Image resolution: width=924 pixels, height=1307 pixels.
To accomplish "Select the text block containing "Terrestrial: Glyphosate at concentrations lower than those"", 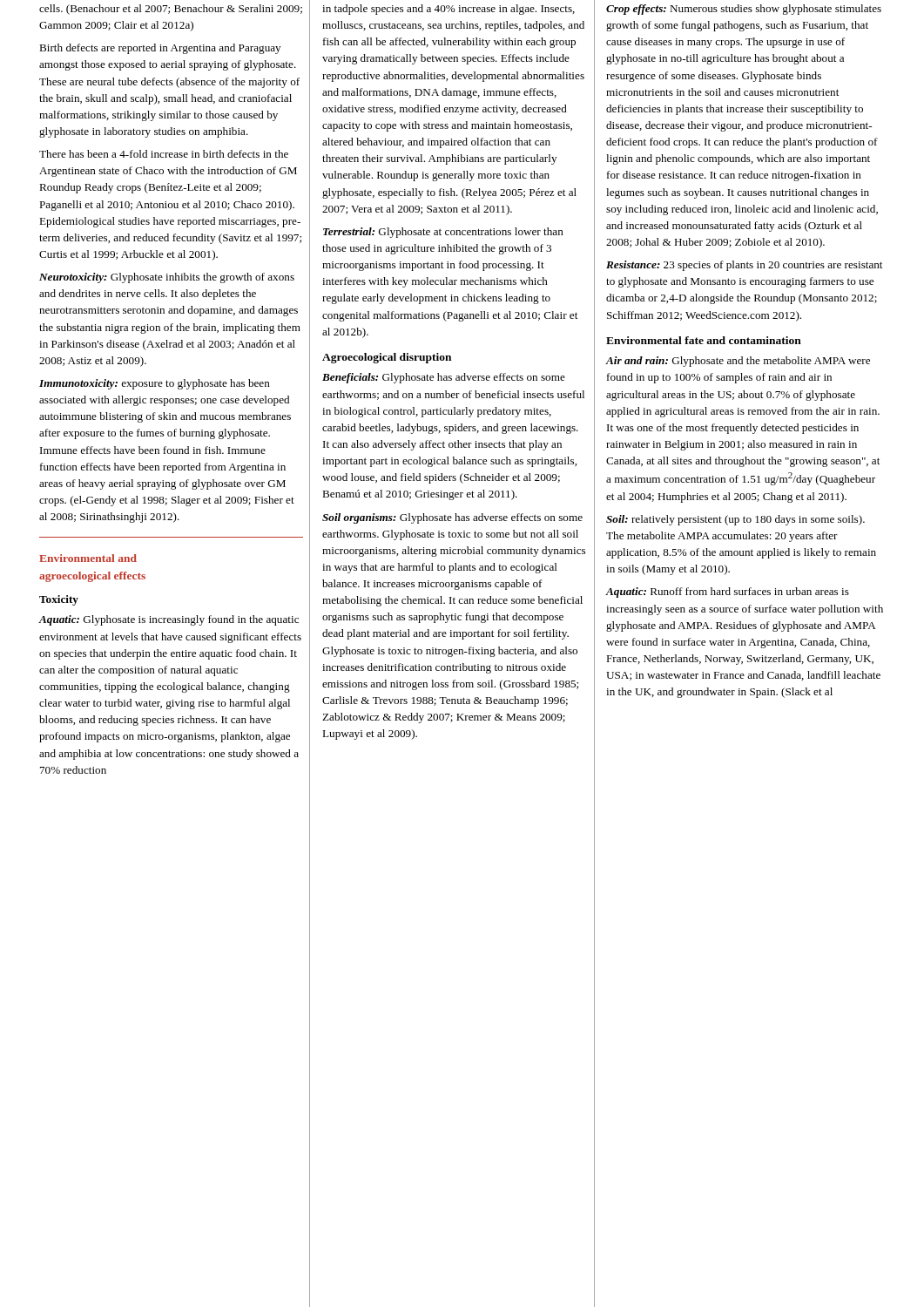I will pyautogui.click(x=454, y=281).
